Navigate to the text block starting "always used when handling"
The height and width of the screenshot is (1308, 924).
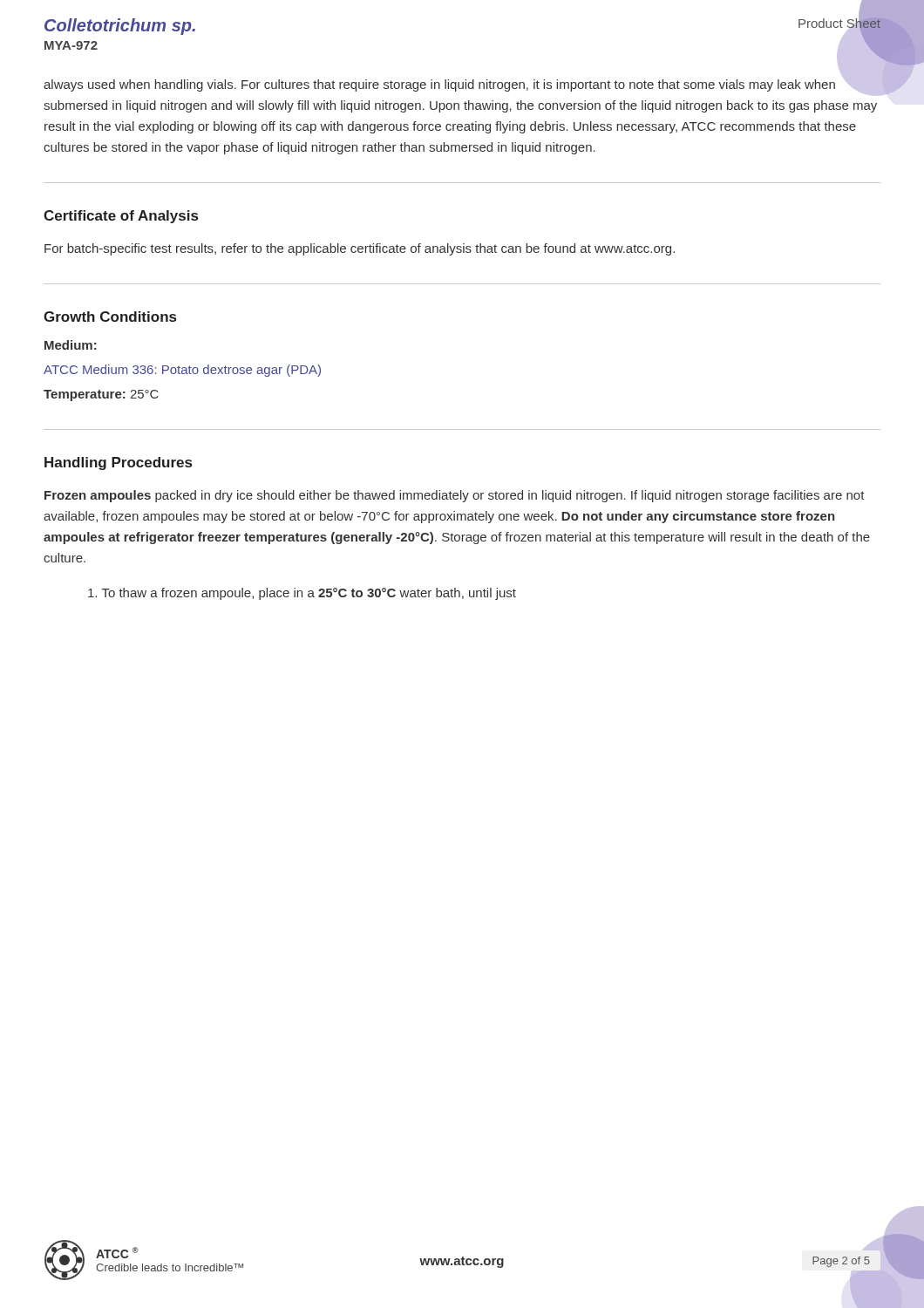(x=462, y=116)
